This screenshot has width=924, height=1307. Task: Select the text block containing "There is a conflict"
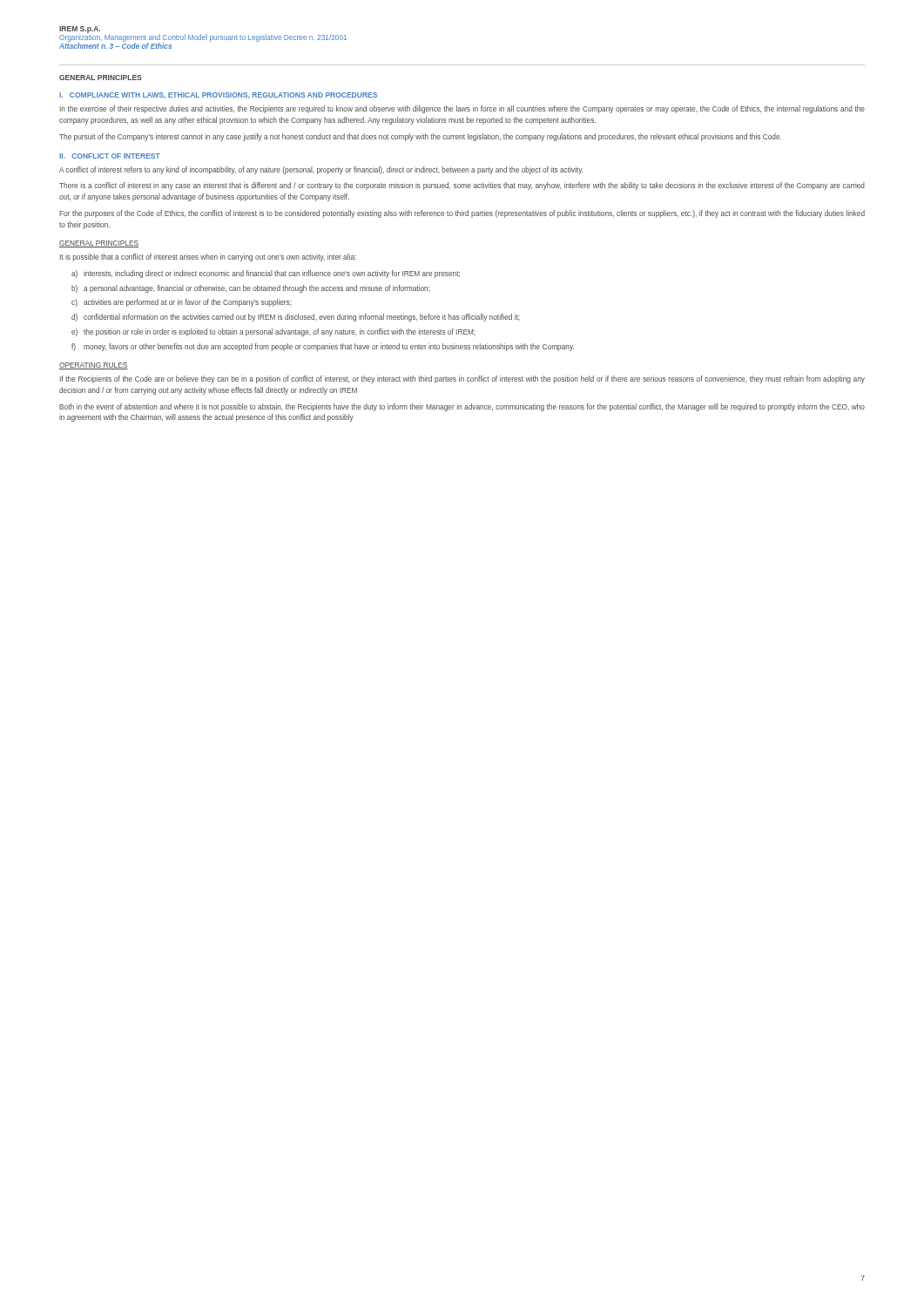click(462, 192)
